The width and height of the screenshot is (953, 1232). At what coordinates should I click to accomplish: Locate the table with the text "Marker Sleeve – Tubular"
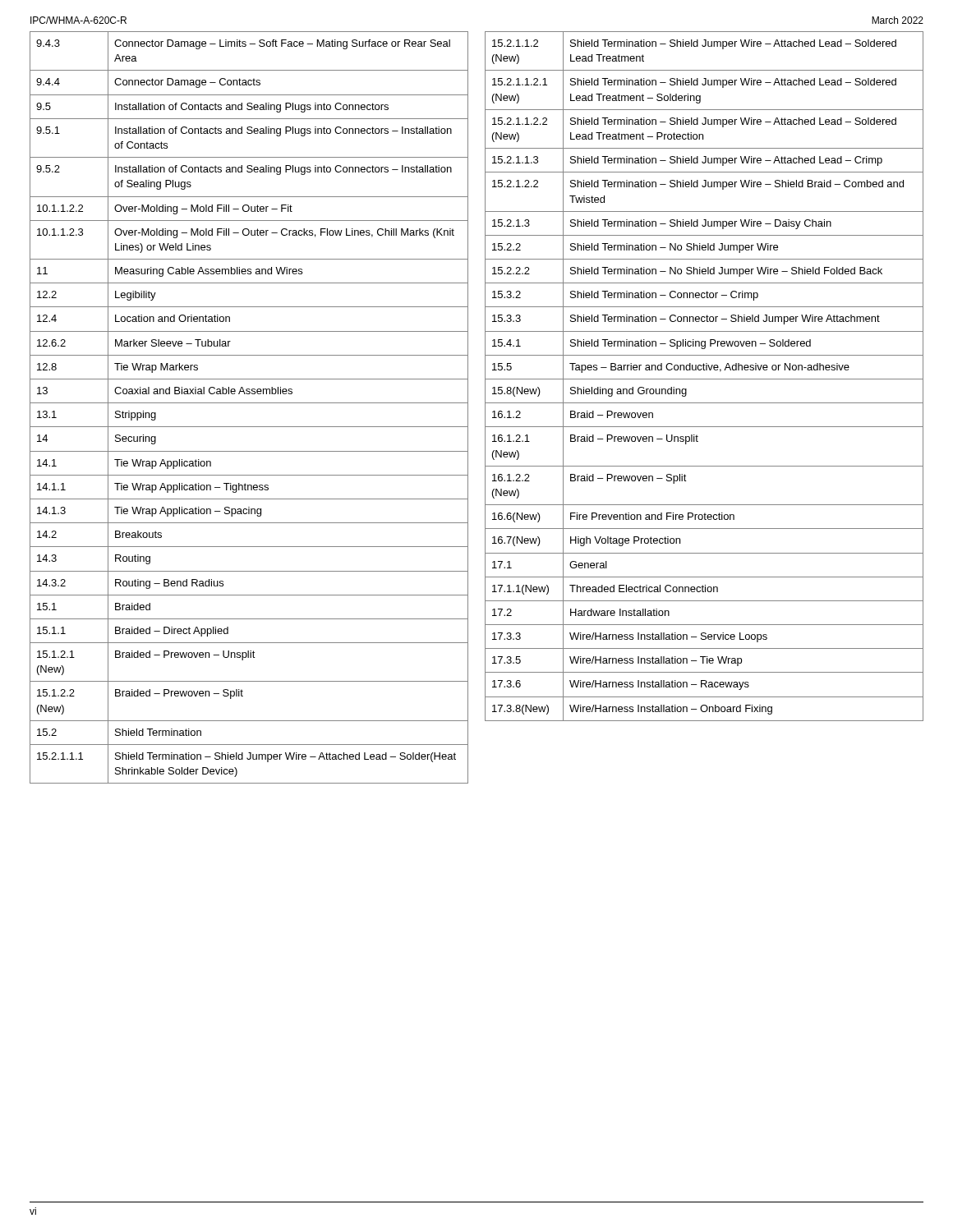click(x=249, y=407)
